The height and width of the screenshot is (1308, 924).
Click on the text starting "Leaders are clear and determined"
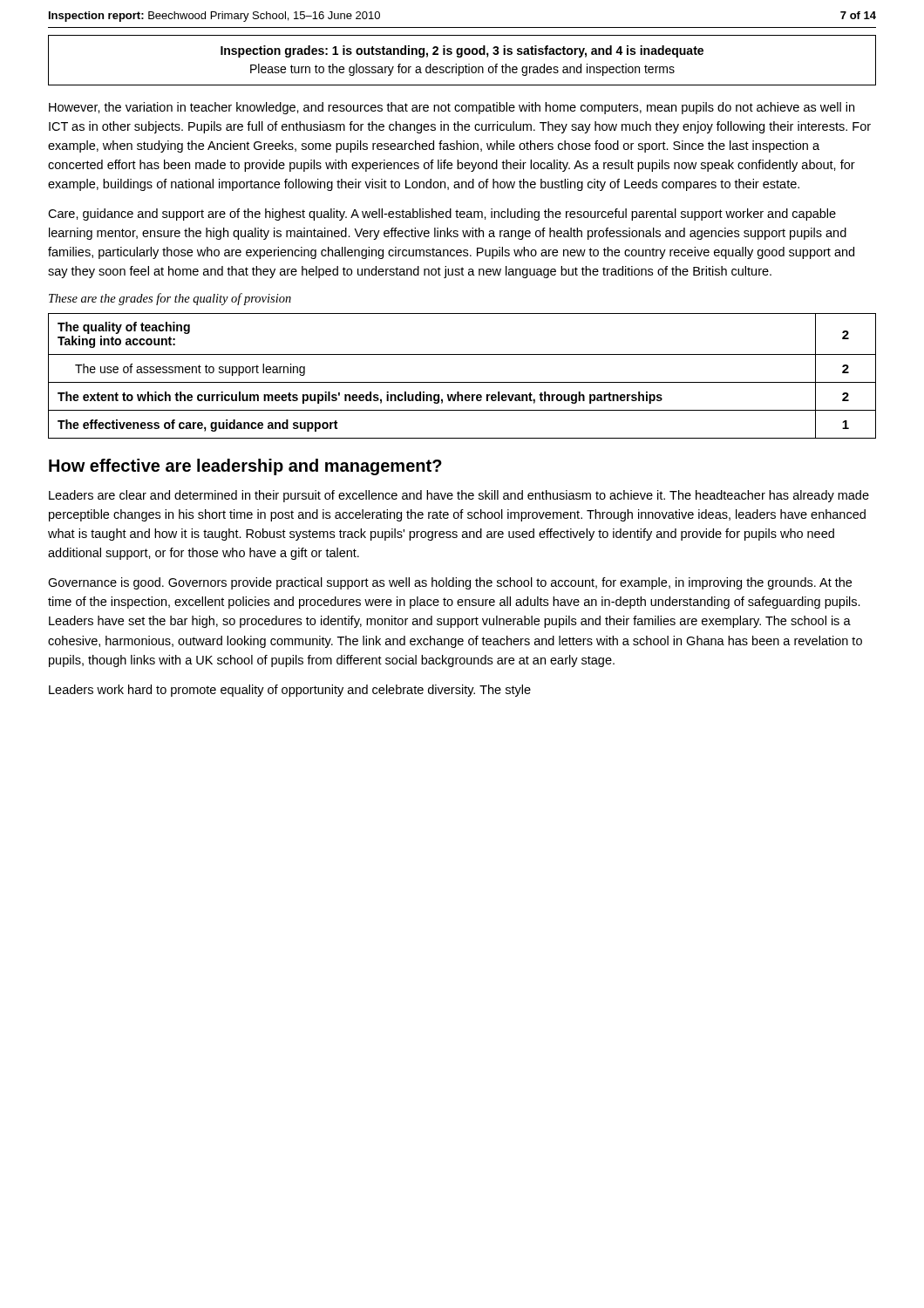coord(459,524)
